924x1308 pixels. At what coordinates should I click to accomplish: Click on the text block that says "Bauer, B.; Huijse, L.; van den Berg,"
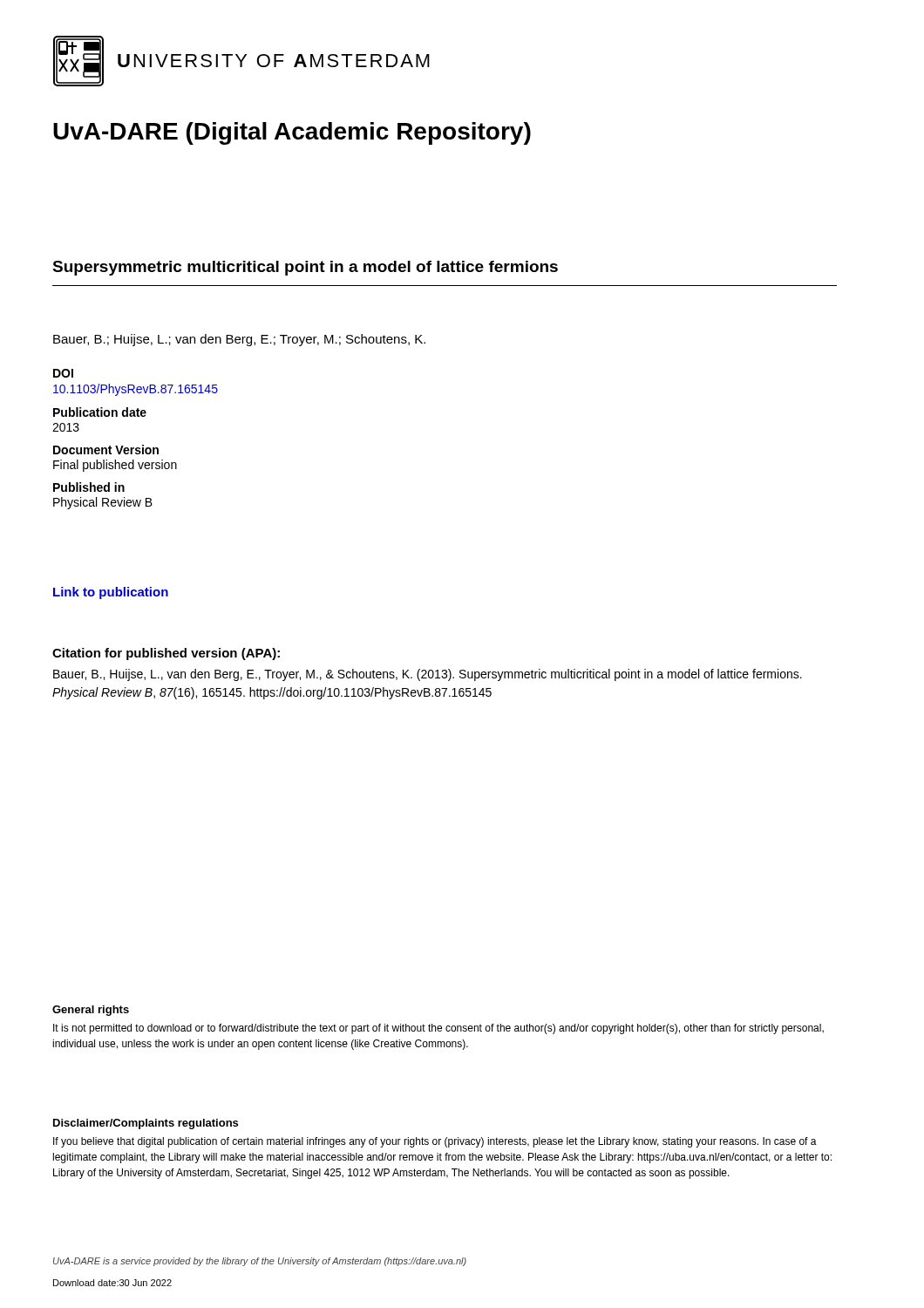pyautogui.click(x=239, y=339)
